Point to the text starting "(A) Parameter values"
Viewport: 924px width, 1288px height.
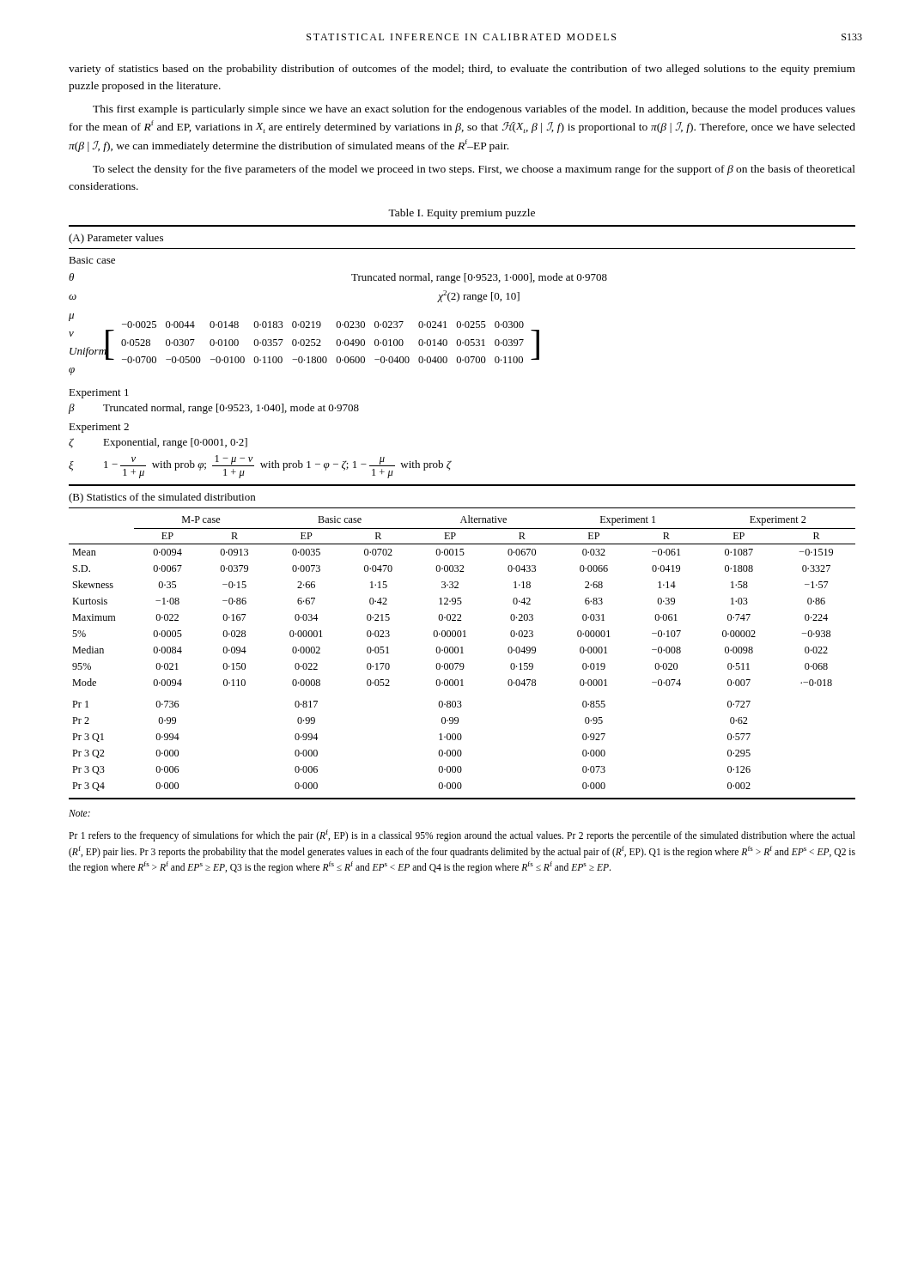[x=116, y=238]
